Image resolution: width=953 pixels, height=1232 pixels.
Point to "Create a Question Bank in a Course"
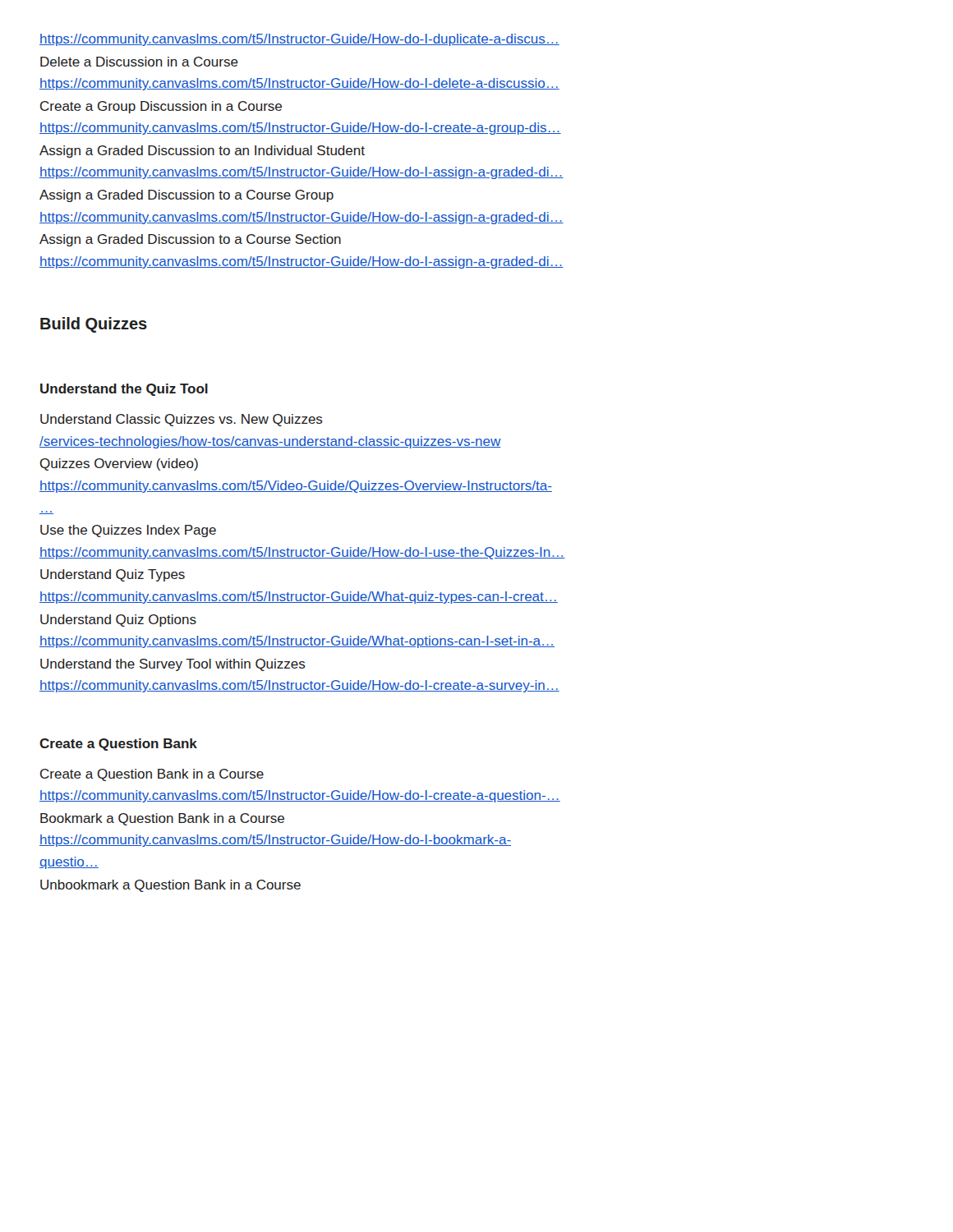coord(152,775)
